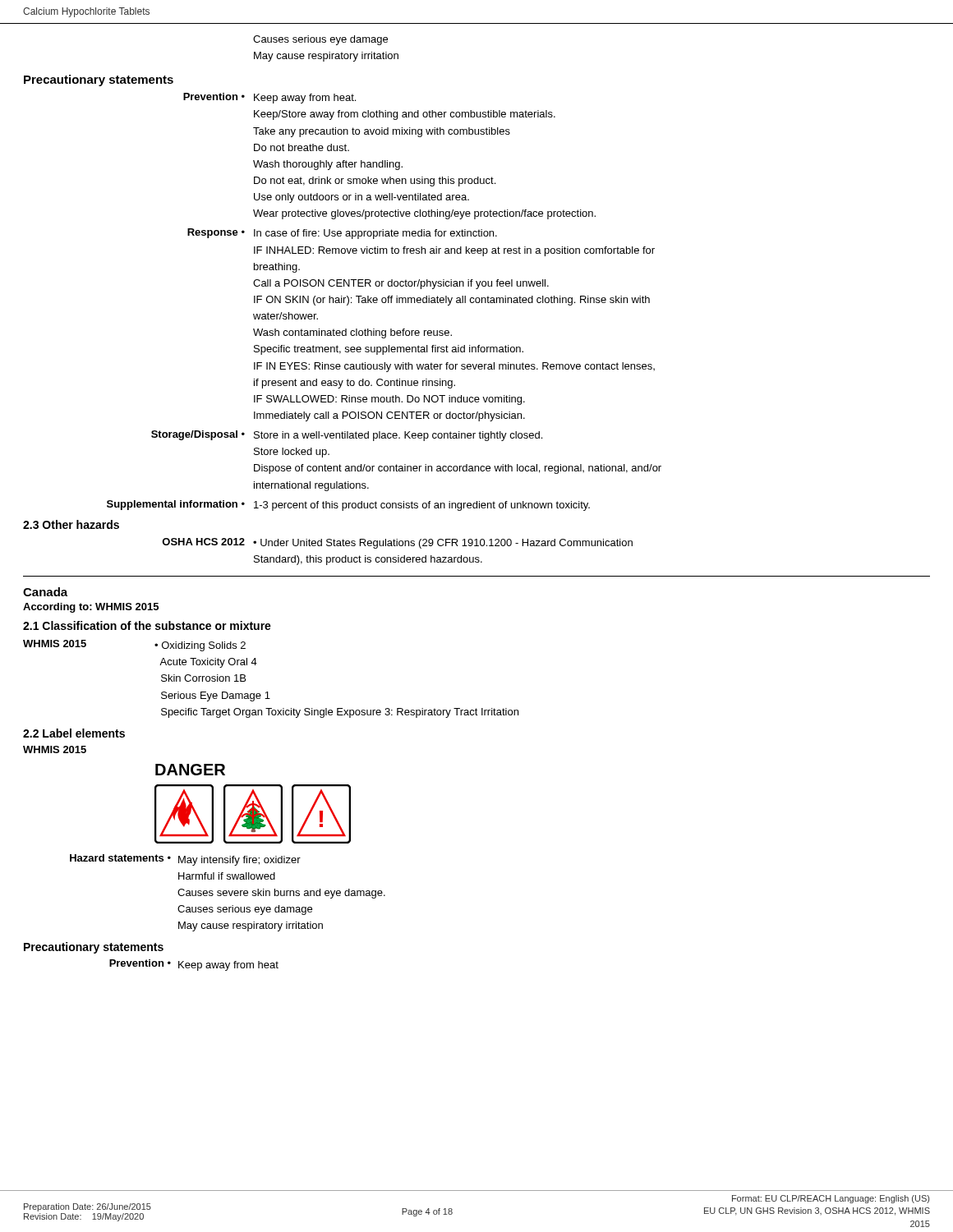Select the block starting "WHMIS 2015 • Oxidizing"
Image resolution: width=953 pixels, height=1232 pixels.
[55, 645]
